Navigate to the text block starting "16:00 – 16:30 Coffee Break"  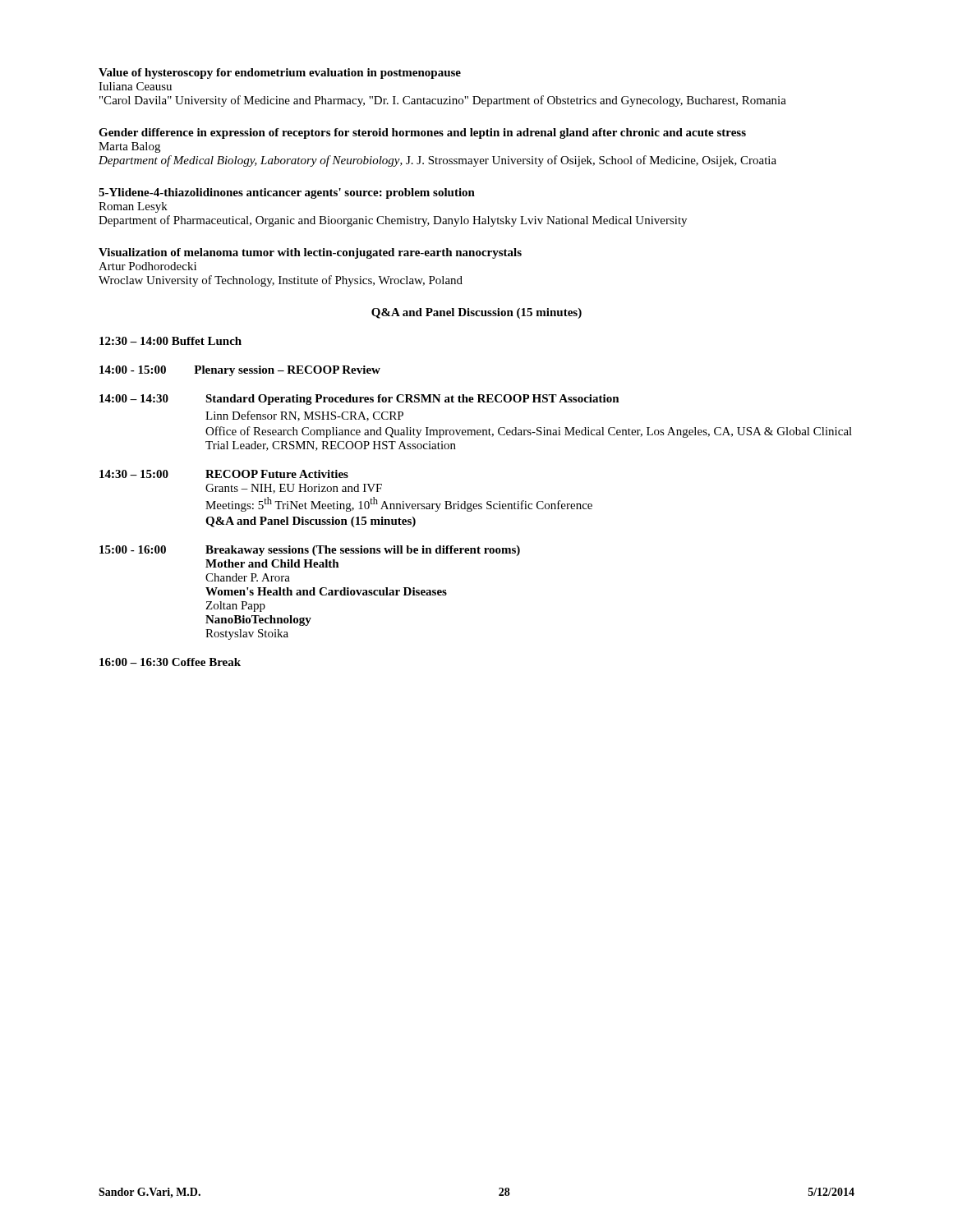(170, 662)
